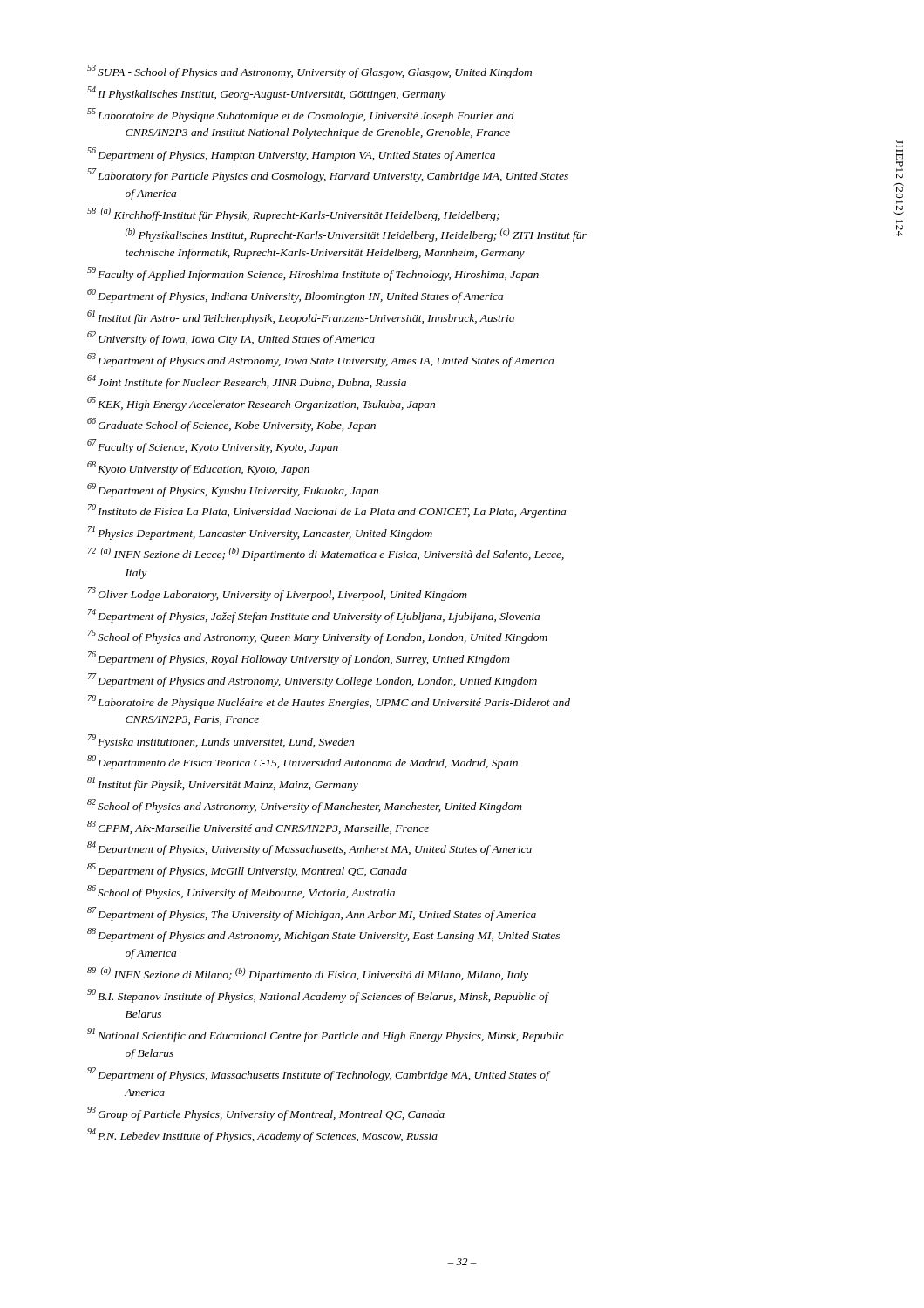
Task: Point to the text block starting "73Oliver Lodge Laboratory, University of Liverpool,"
Action: pyautogui.click(x=277, y=593)
